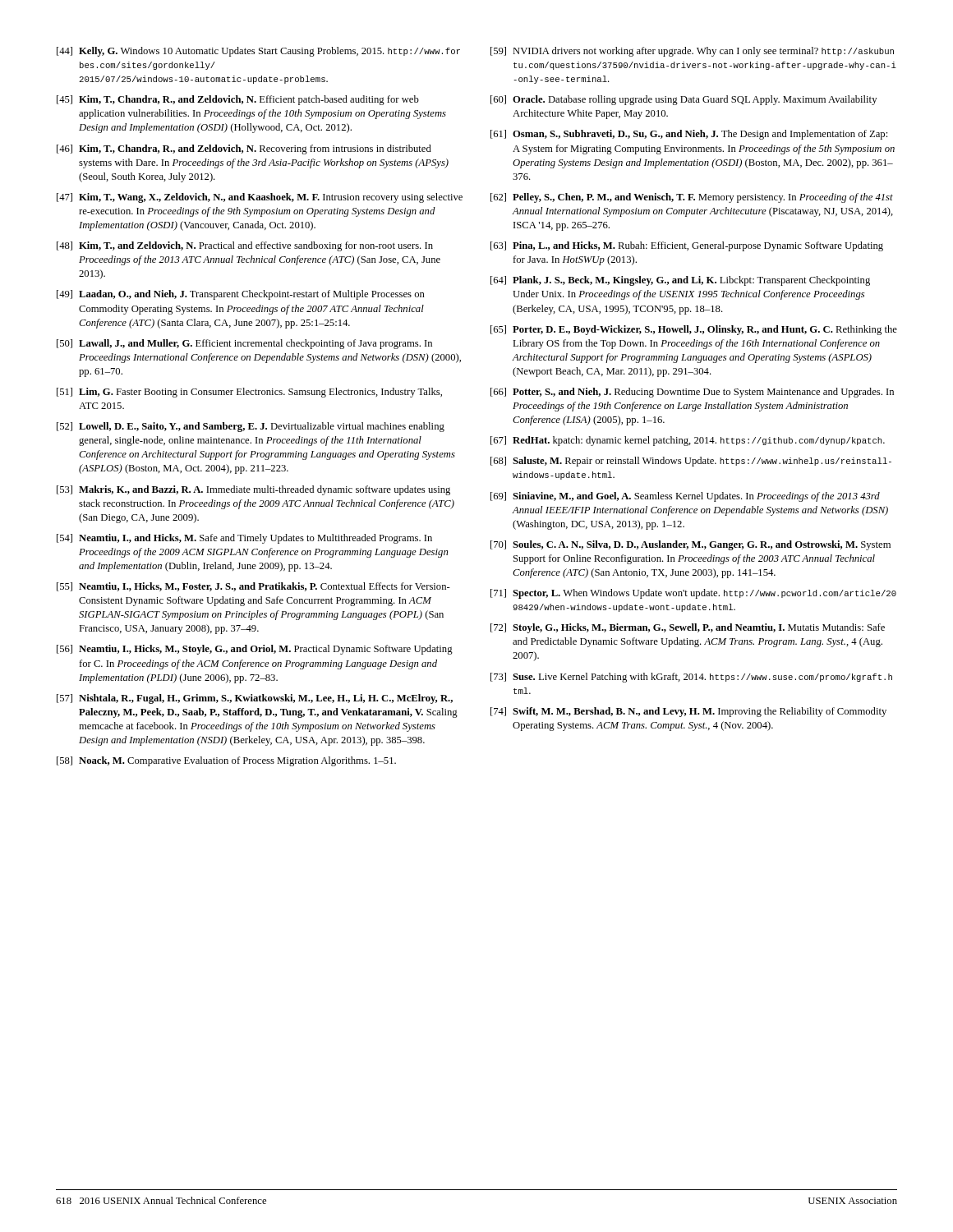
Task: Find the passage starting "[57] Nishtala, R., Fugal, H., Grimm,"
Action: [x=260, y=719]
